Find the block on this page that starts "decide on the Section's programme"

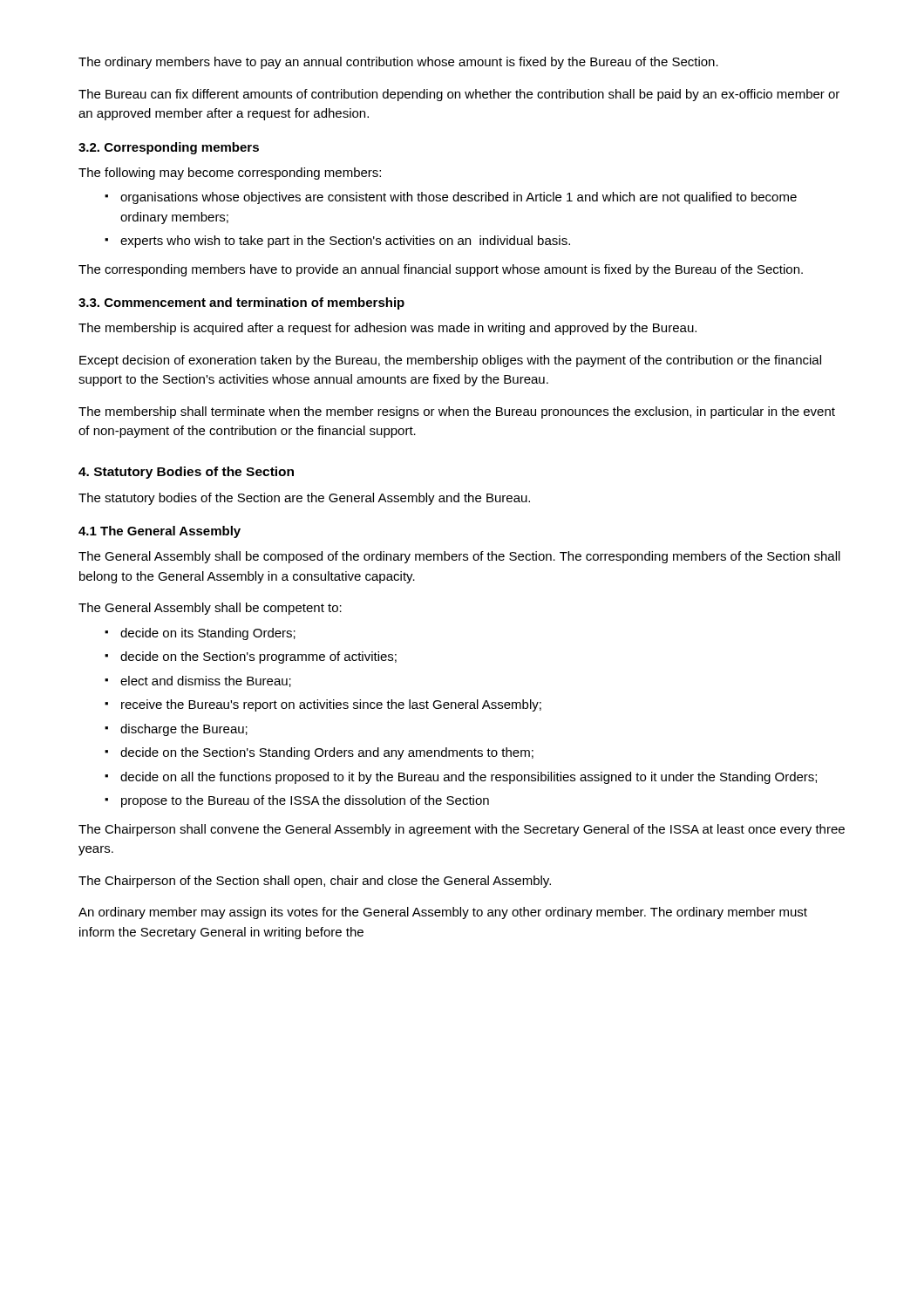(259, 656)
